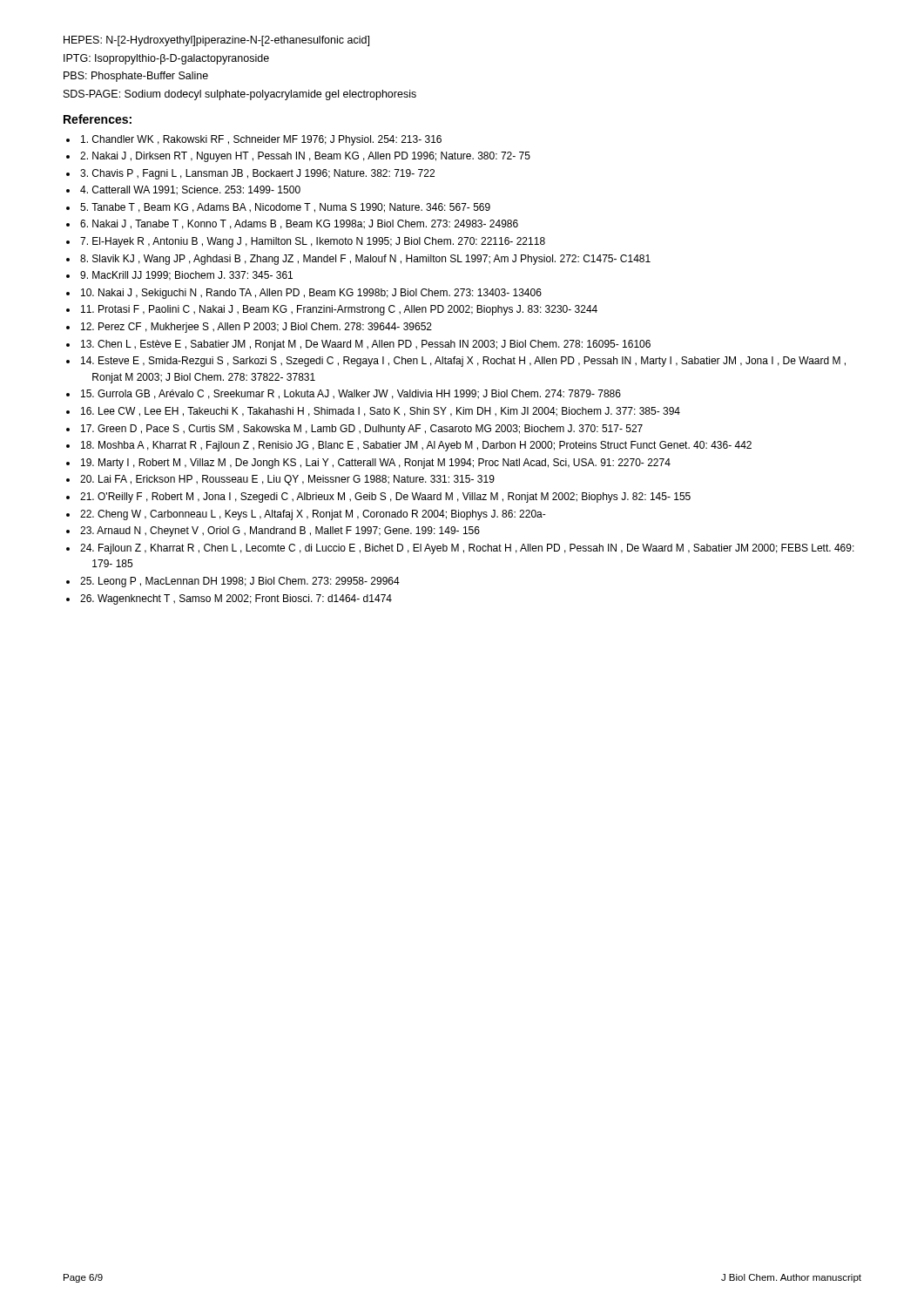Find the list item with the text "25. Leong P , MacLennan DH 1998;"
Screen dimensions: 1307x924
point(240,581)
